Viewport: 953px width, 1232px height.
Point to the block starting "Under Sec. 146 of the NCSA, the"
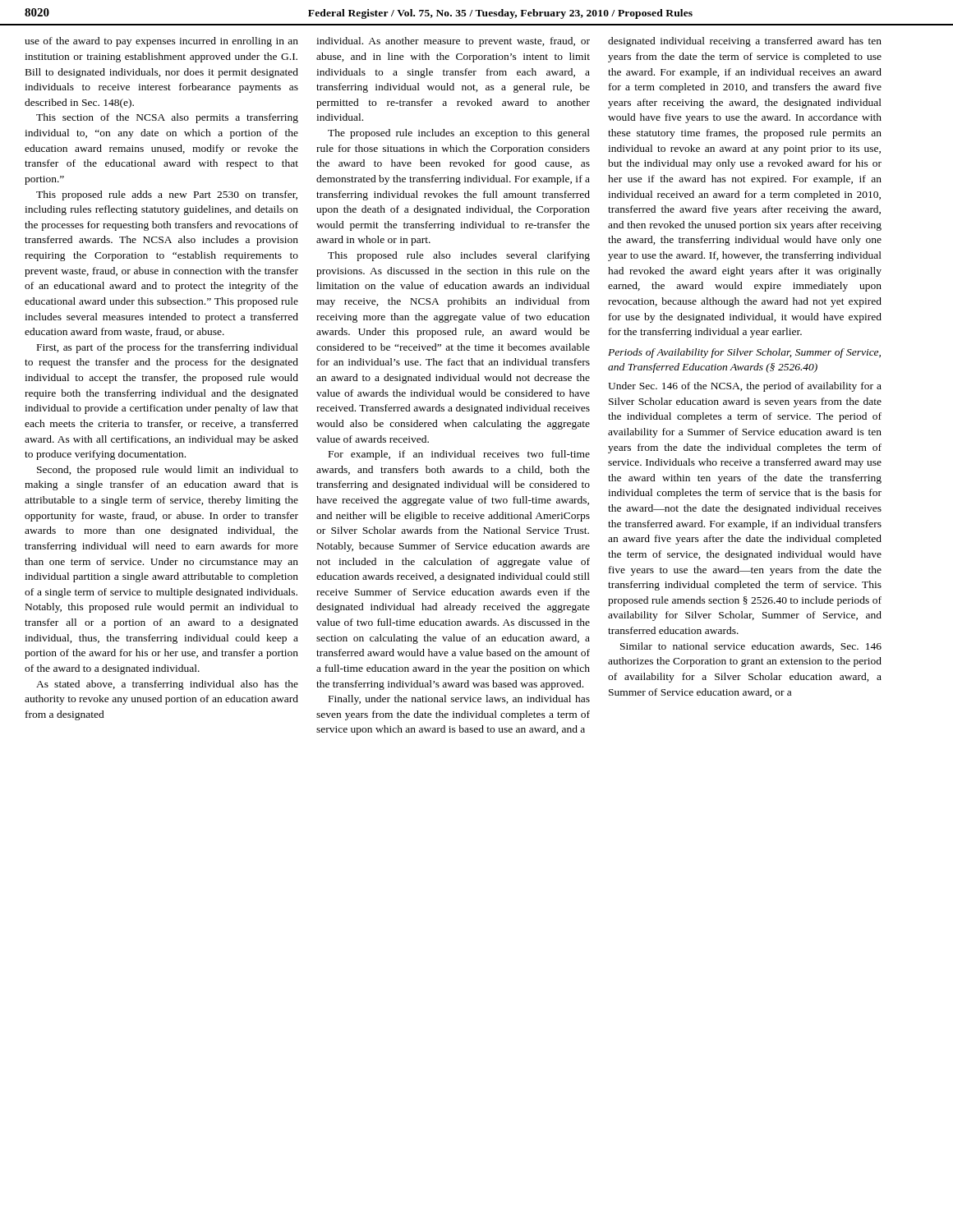pos(745,539)
